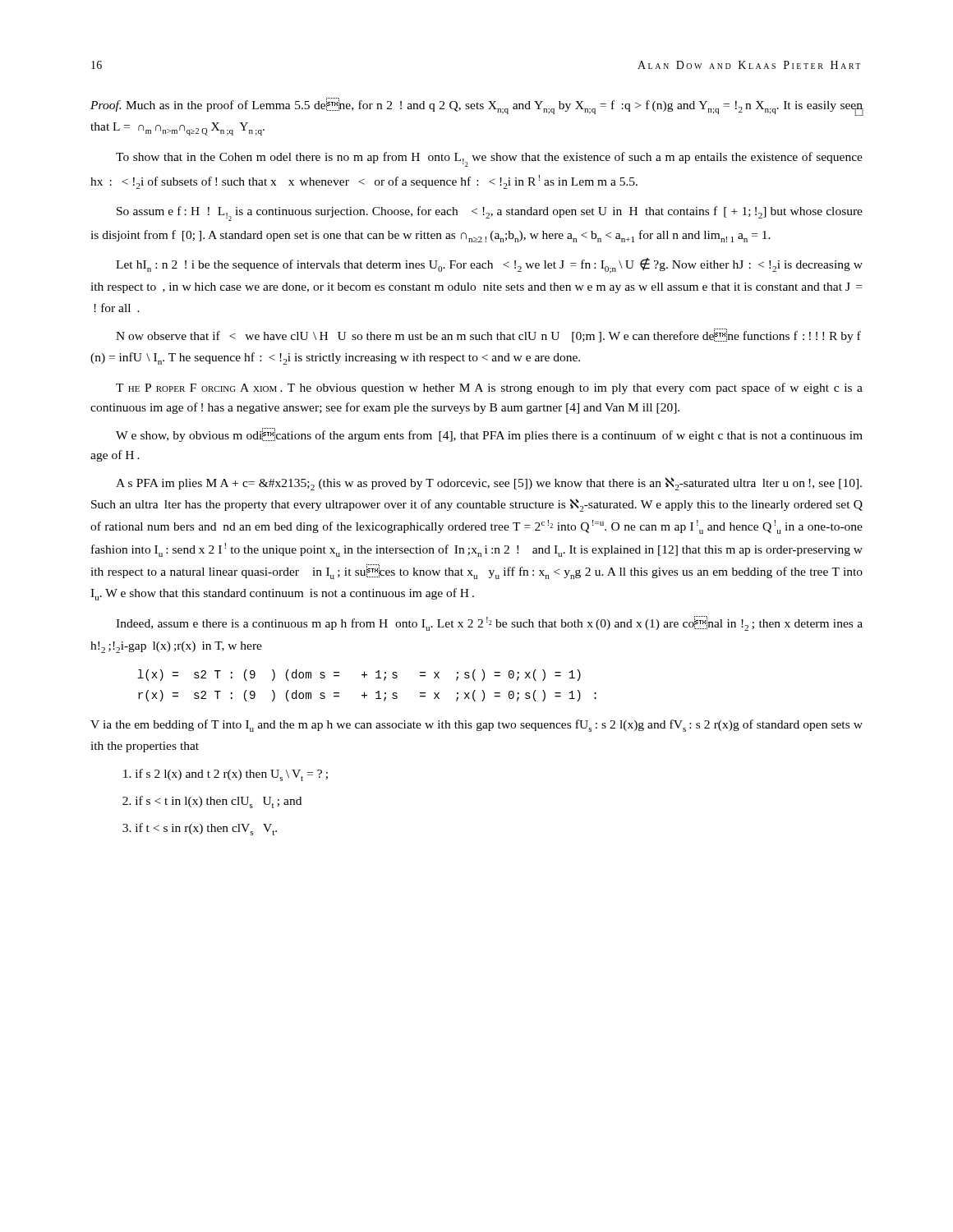Point to the text starting "l(x) = s2"
953x1232 pixels.
500,686
